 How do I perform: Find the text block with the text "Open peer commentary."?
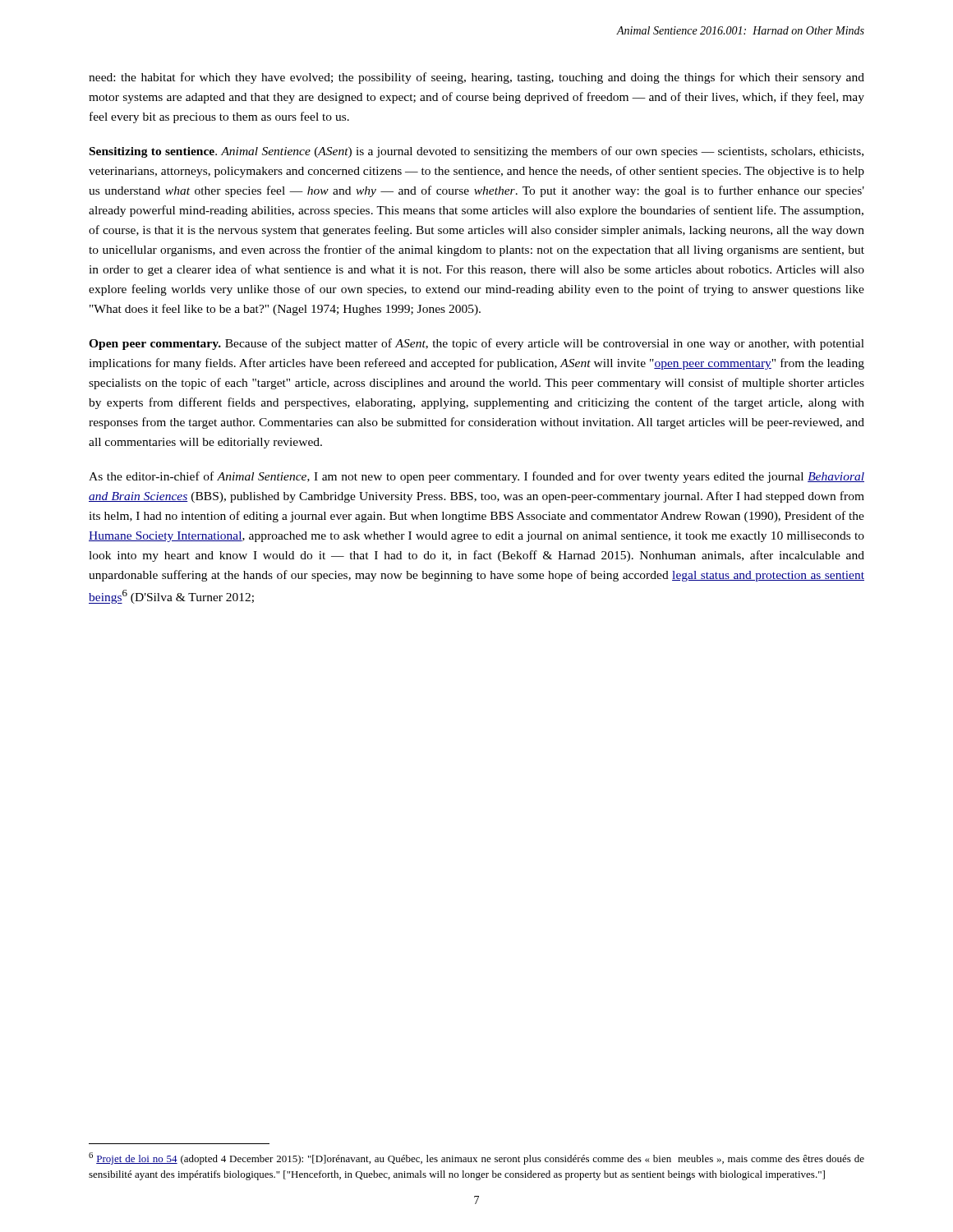pos(476,393)
